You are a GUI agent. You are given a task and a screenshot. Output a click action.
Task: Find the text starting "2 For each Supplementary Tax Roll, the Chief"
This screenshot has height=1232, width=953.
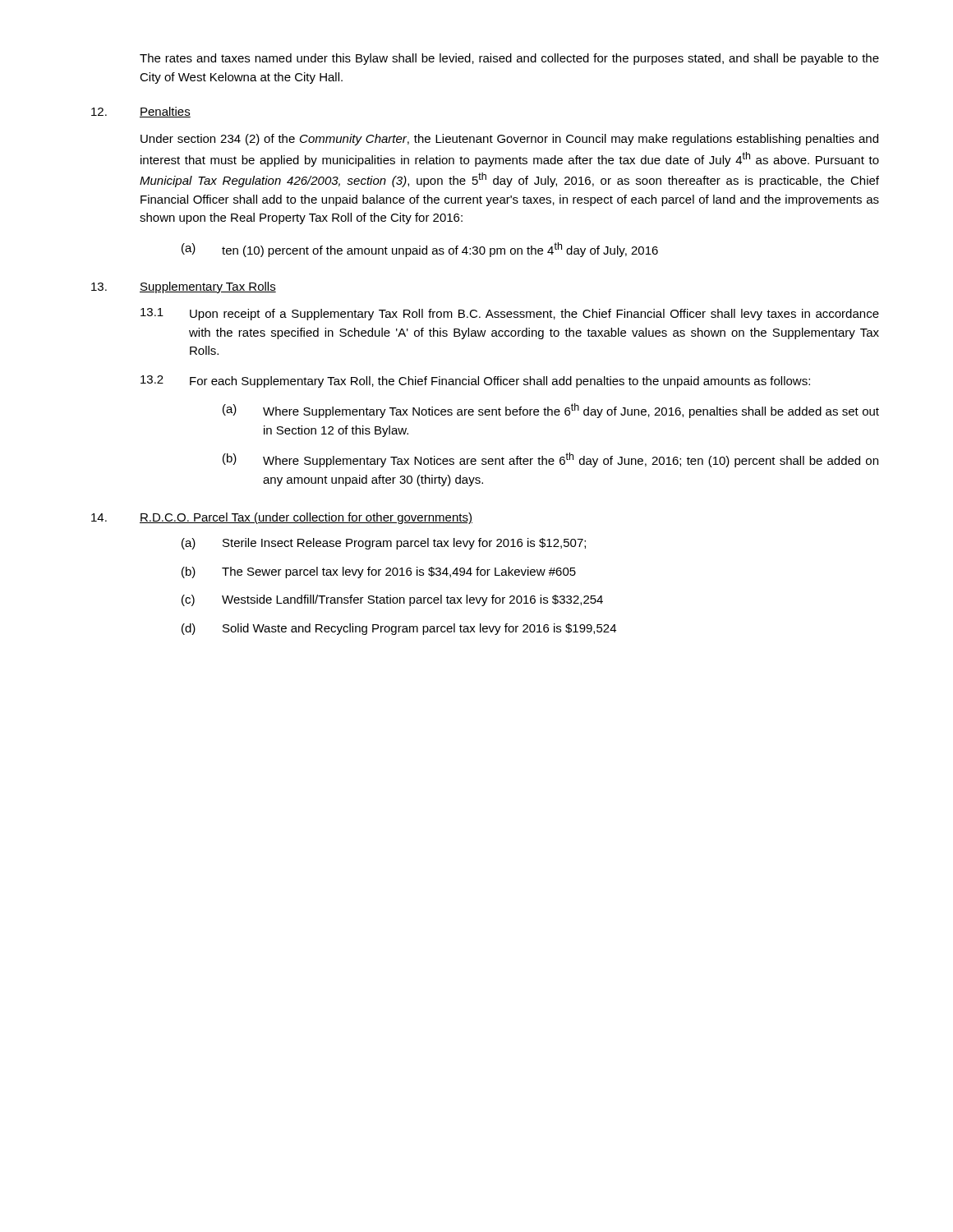pos(509,381)
